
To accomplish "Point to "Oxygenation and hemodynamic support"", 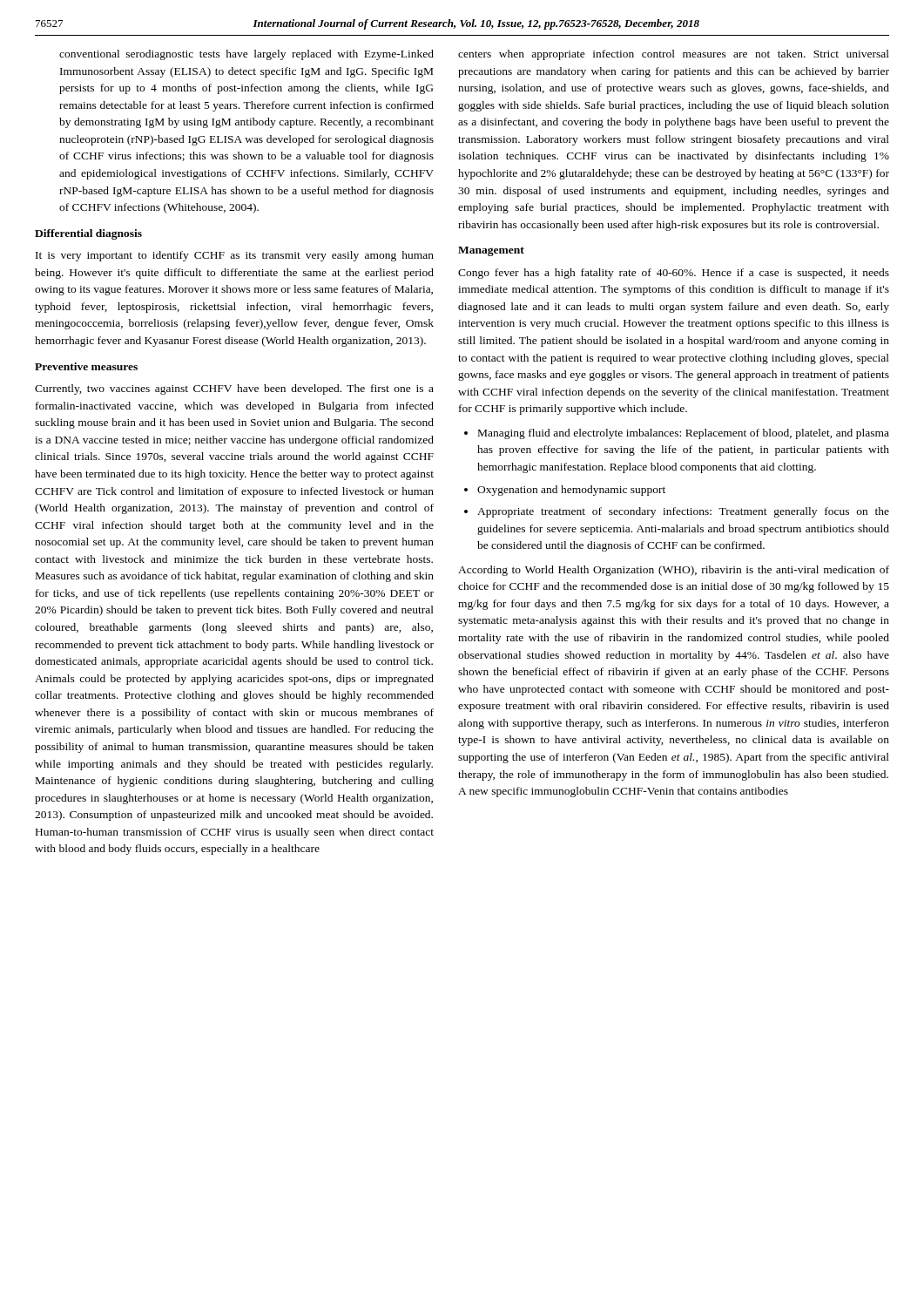I will coord(571,489).
